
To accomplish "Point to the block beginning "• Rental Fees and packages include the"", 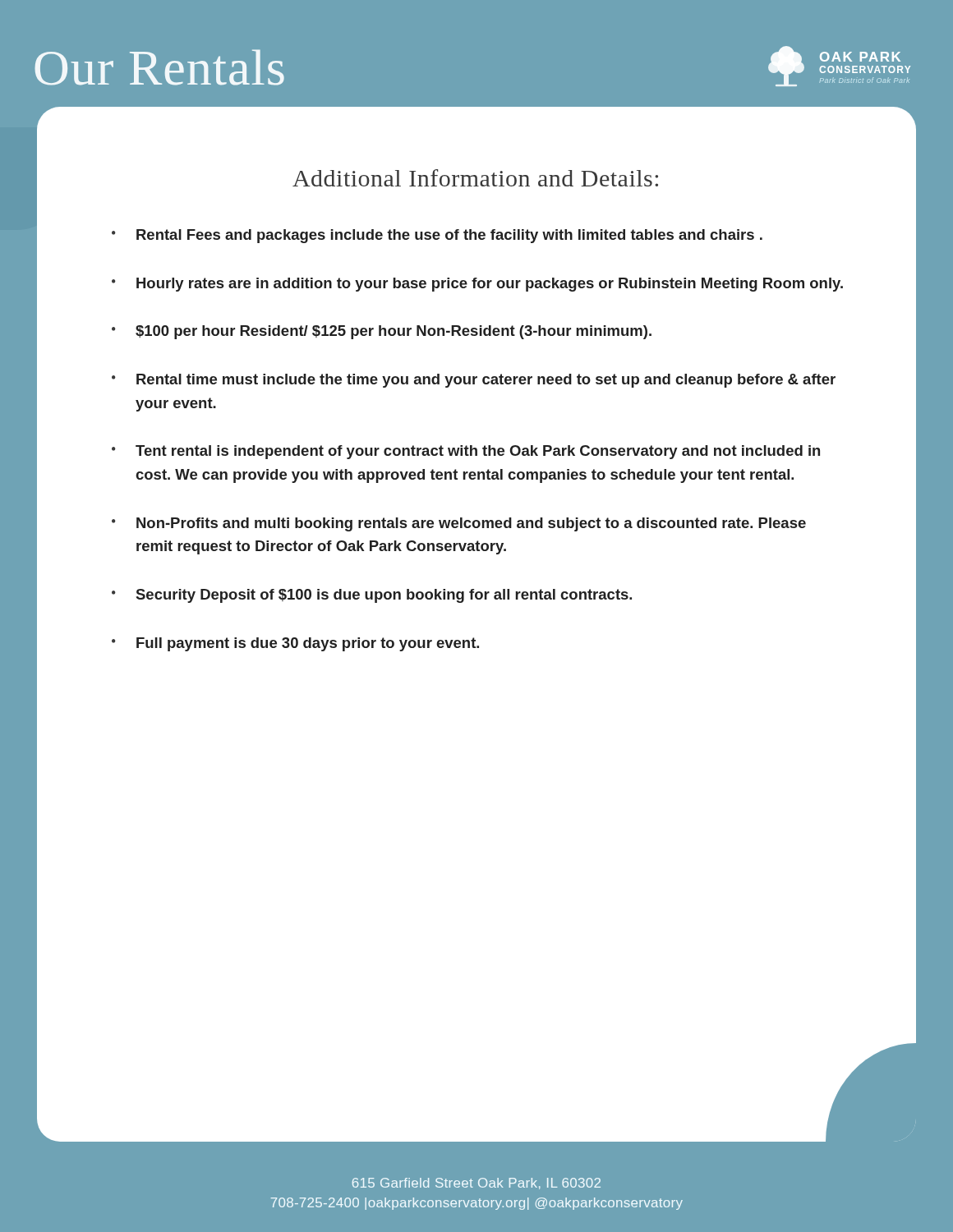I will [435, 235].
